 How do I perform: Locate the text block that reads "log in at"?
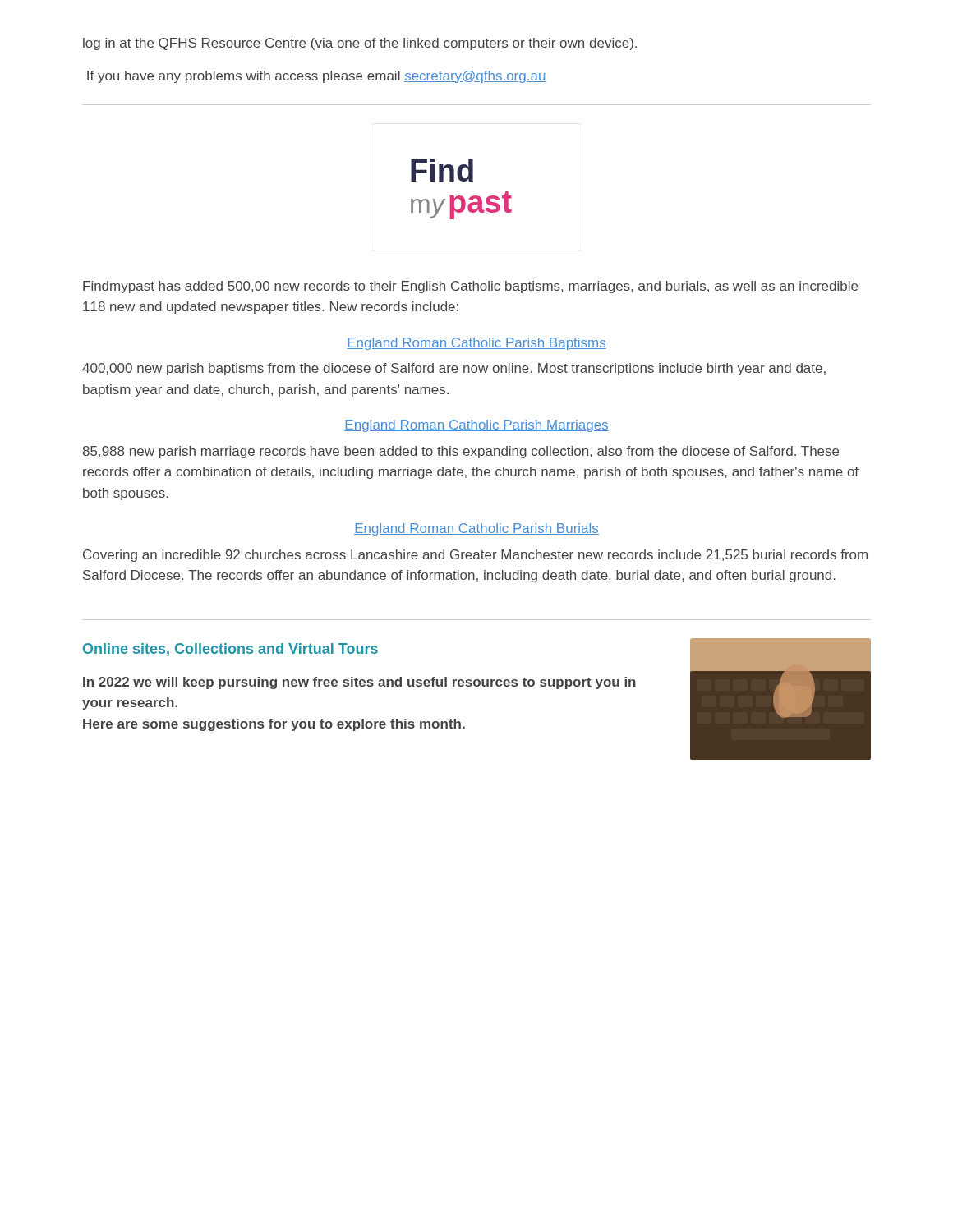tap(360, 43)
